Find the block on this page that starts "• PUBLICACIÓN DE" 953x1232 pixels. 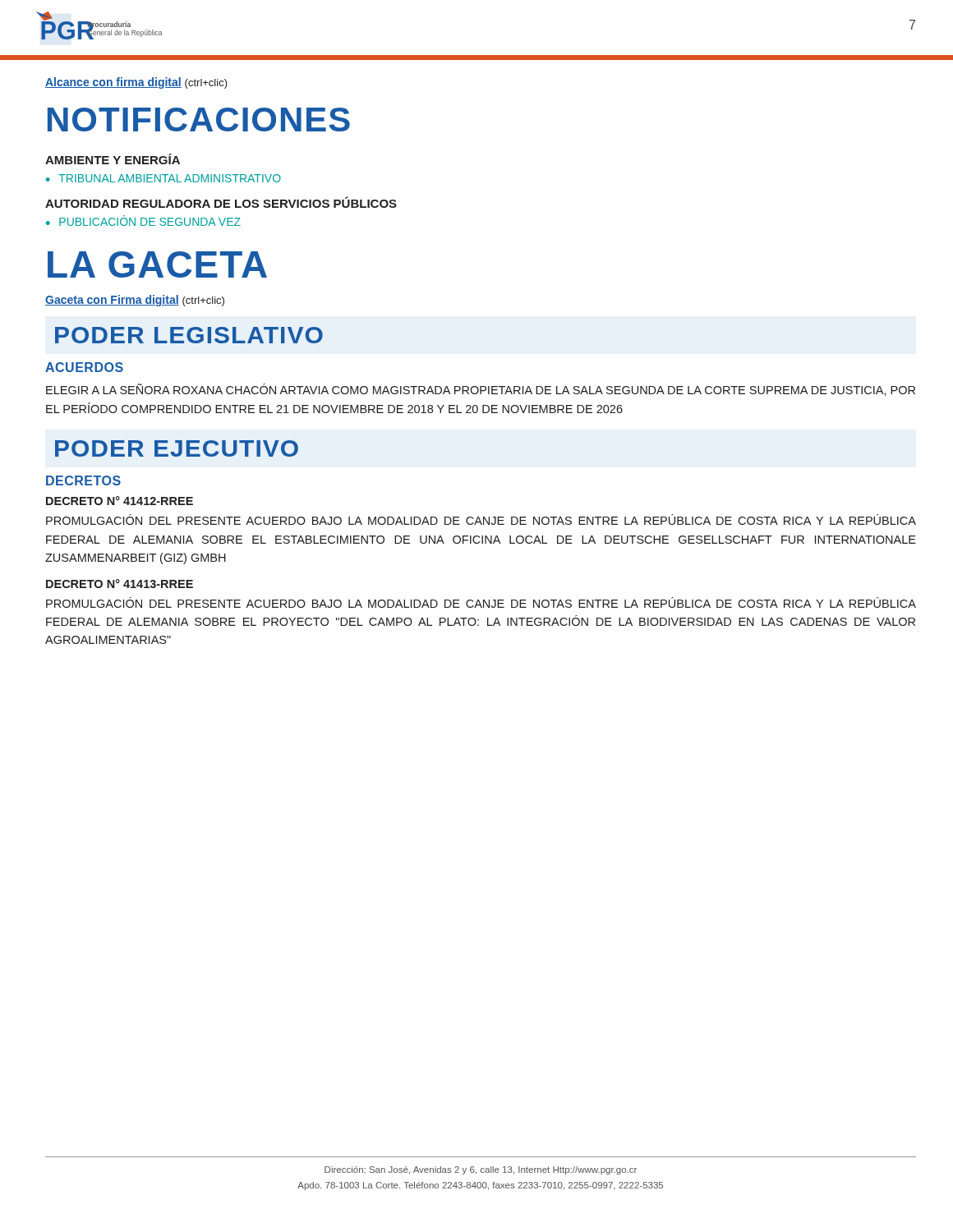pos(143,224)
